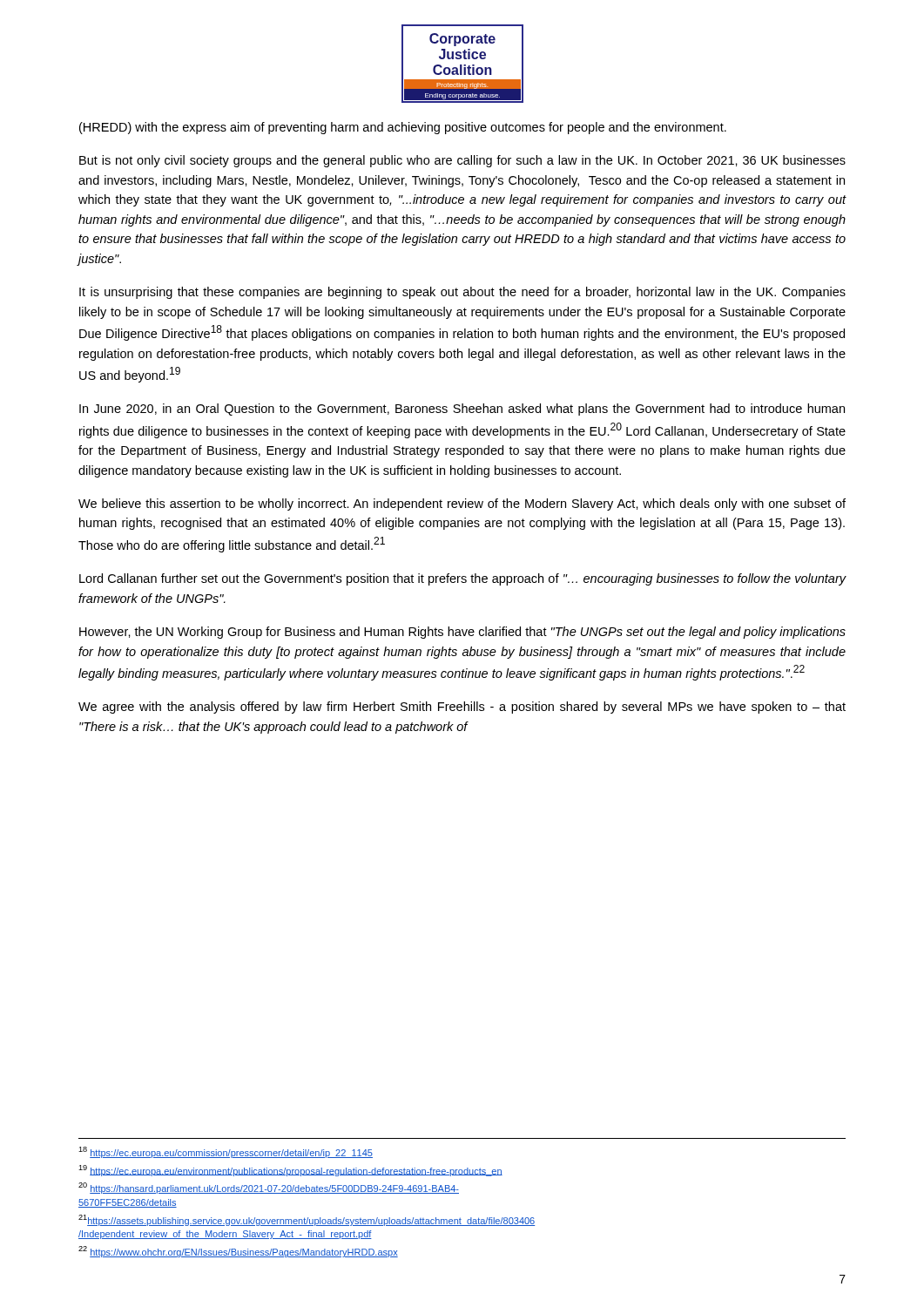
Task: Find the text block containing "But is not only civil"
Action: click(462, 210)
